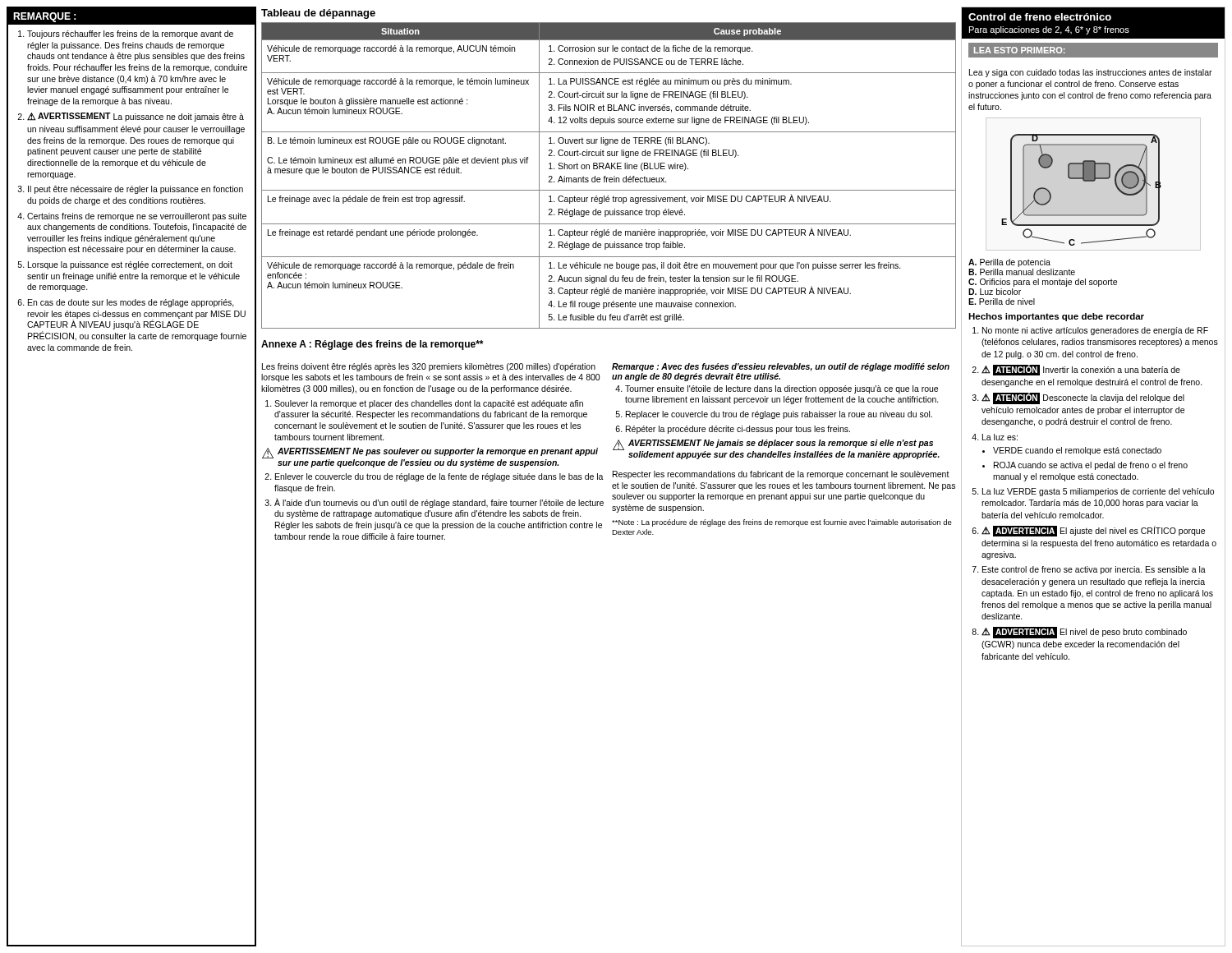The height and width of the screenshot is (953, 1232).
Task: Locate the engineering diagram
Action: click(x=1093, y=185)
